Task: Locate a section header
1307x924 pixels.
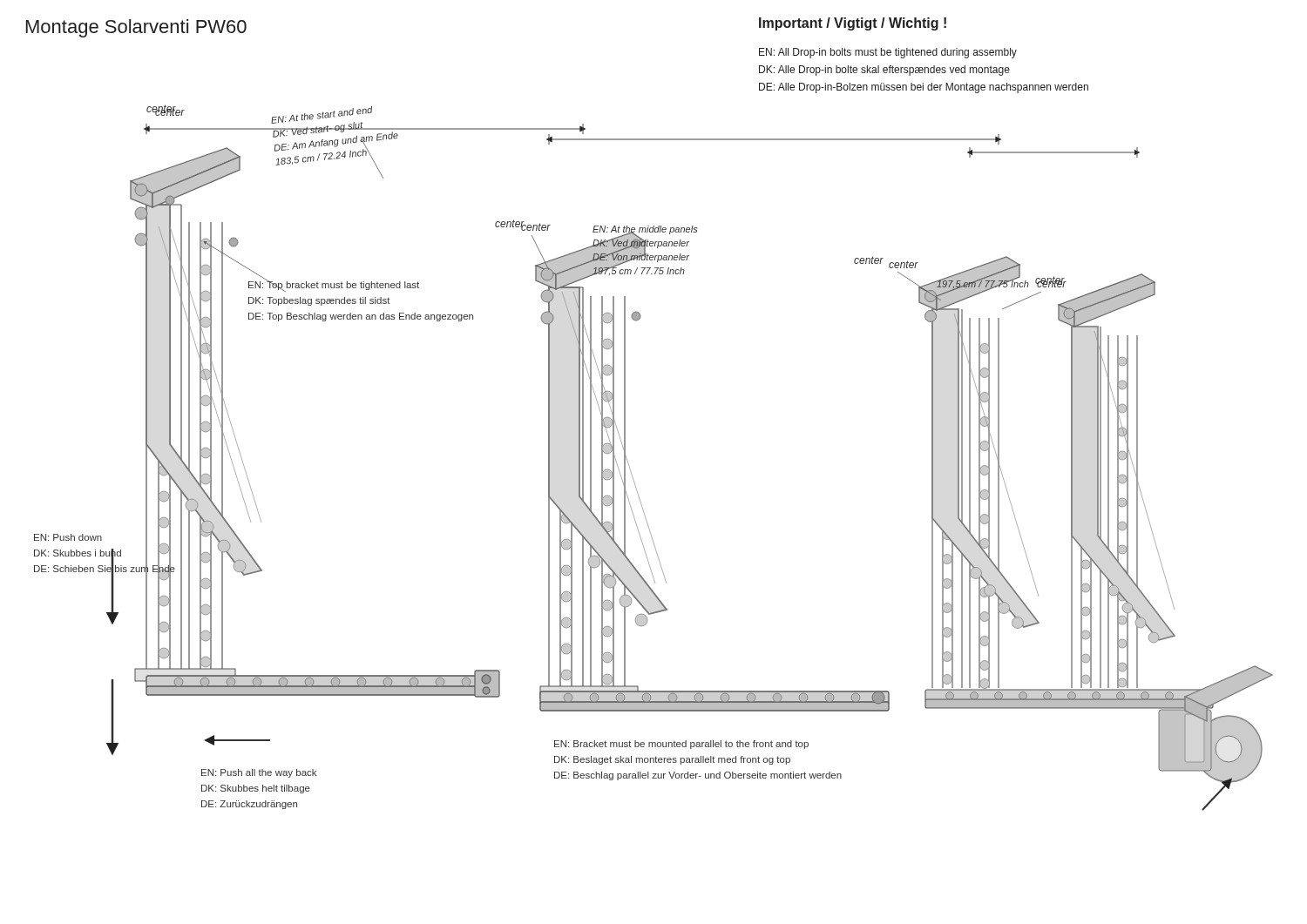Action: pyautogui.click(x=853, y=23)
